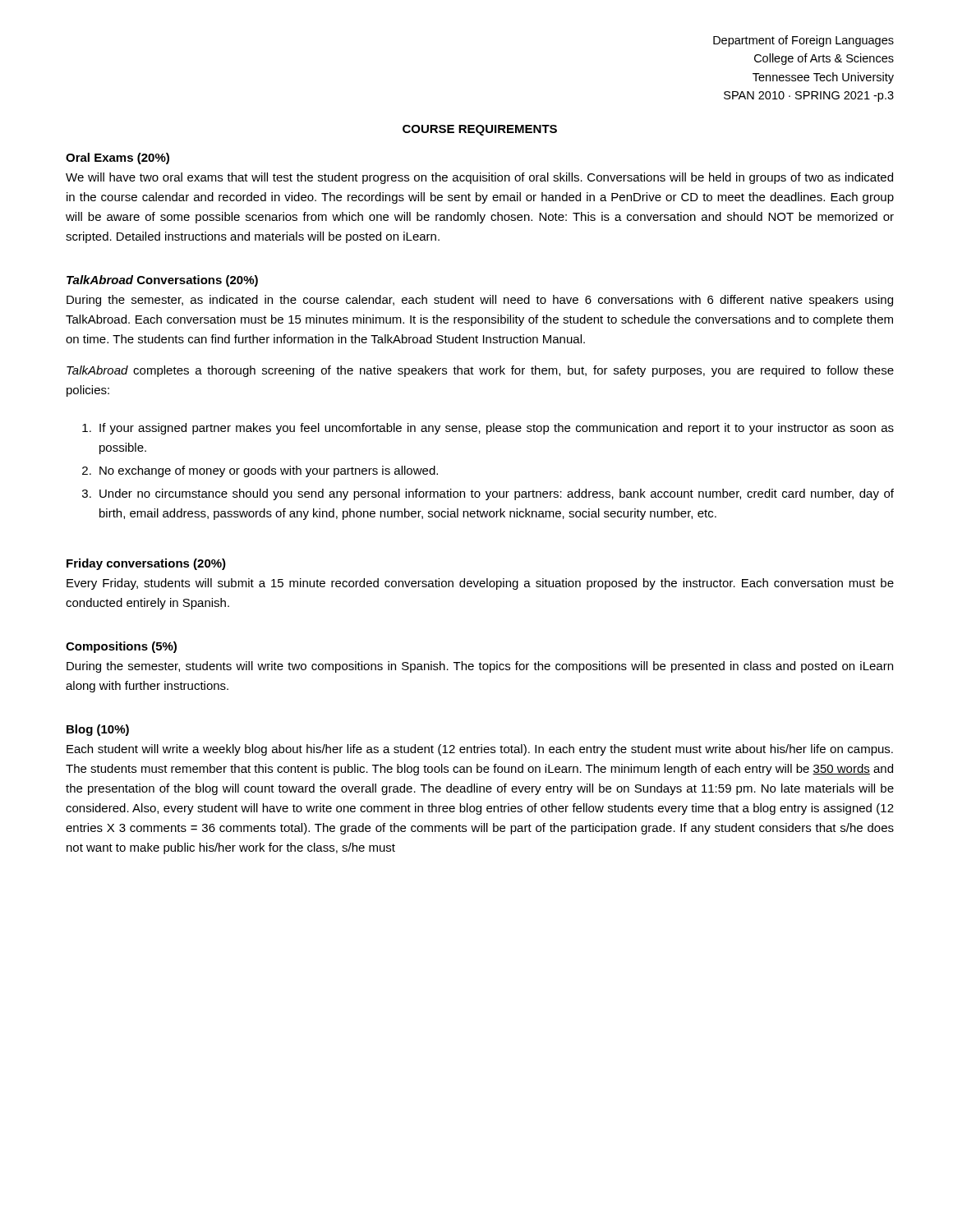The image size is (953, 1232).
Task: Point to the passage starting "Every Friday, students will submit"
Action: click(x=480, y=593)
